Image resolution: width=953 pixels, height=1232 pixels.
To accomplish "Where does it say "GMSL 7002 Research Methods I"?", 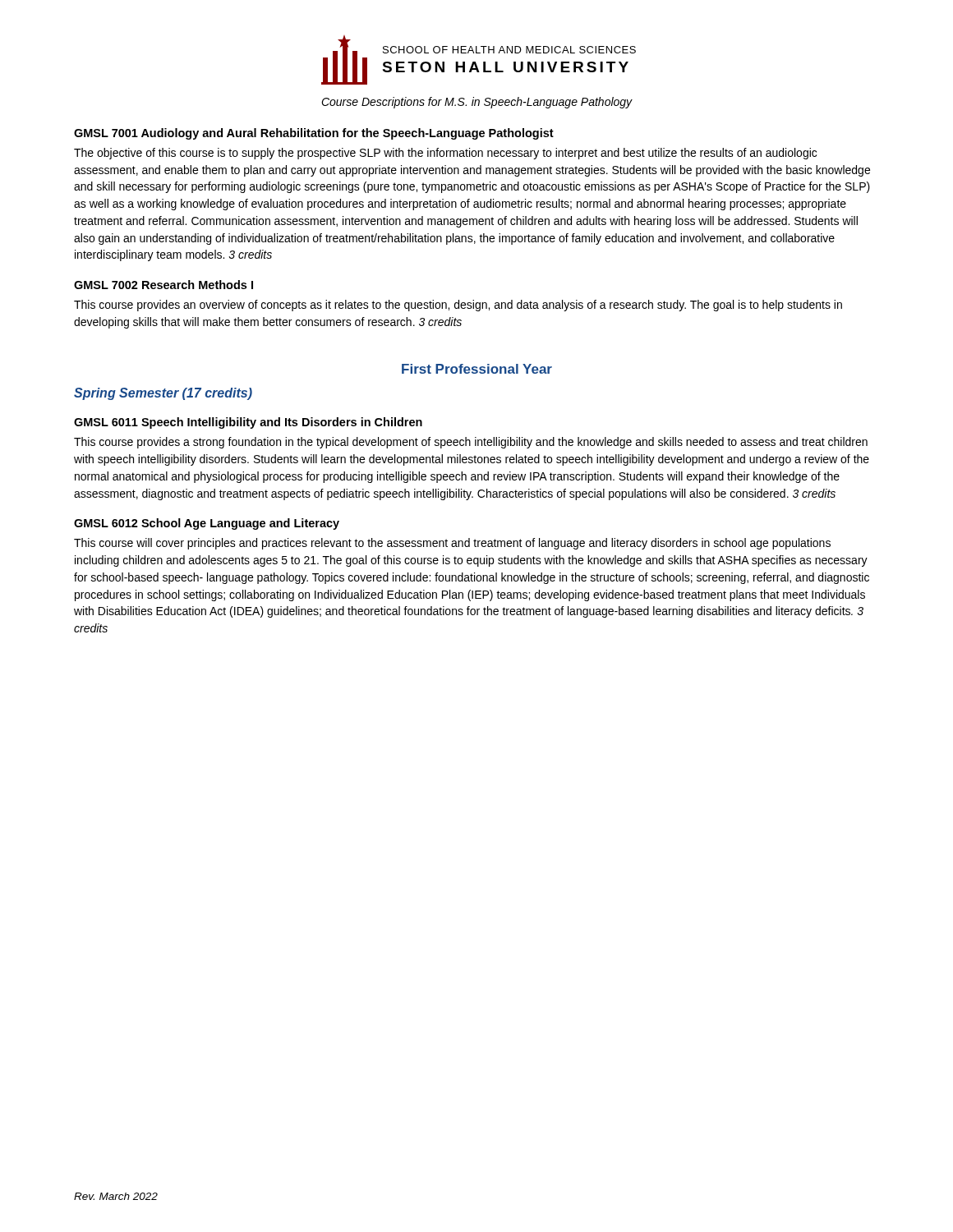I will point(164,285).
